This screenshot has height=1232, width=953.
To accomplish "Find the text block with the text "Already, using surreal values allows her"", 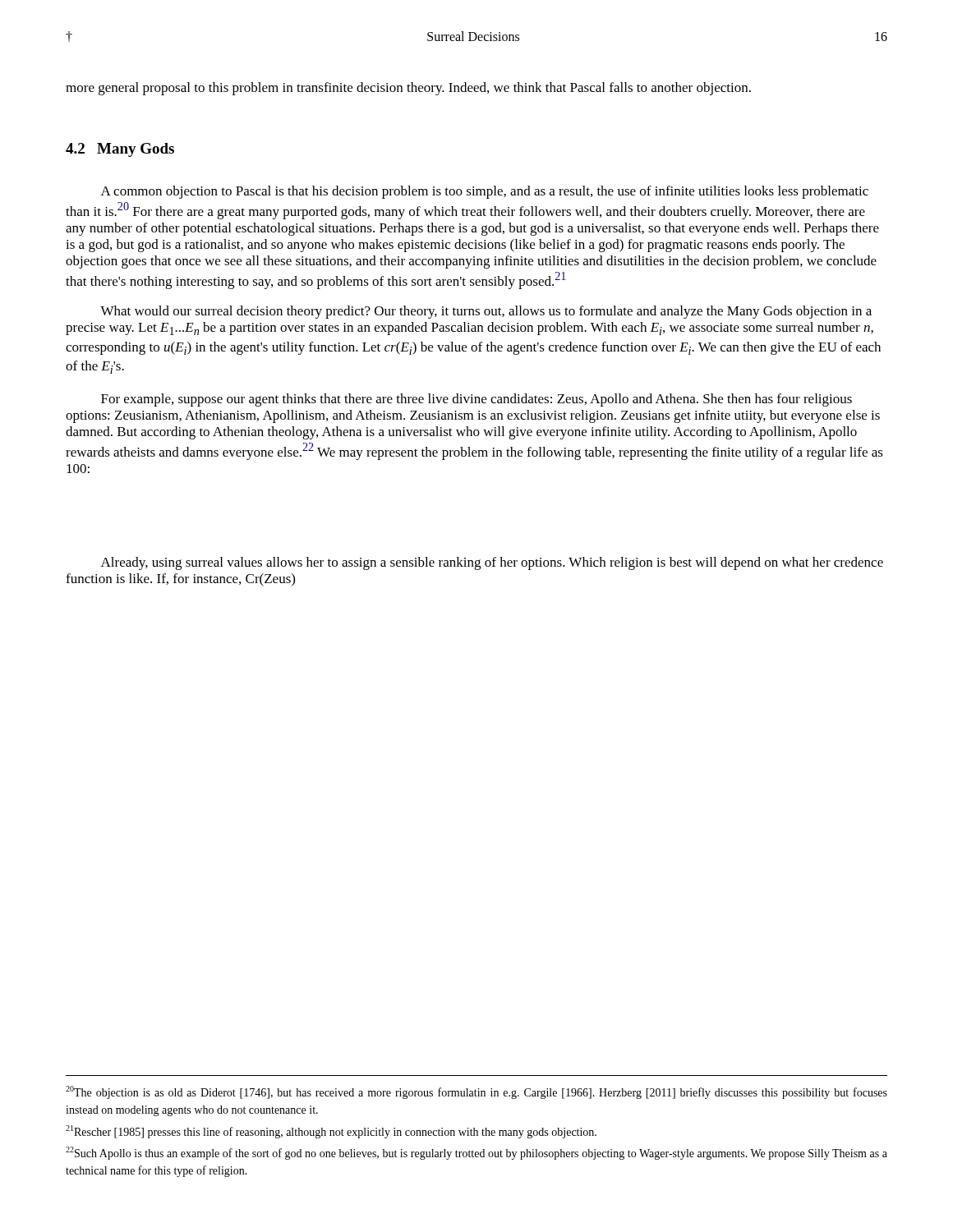I will point(476,571).
